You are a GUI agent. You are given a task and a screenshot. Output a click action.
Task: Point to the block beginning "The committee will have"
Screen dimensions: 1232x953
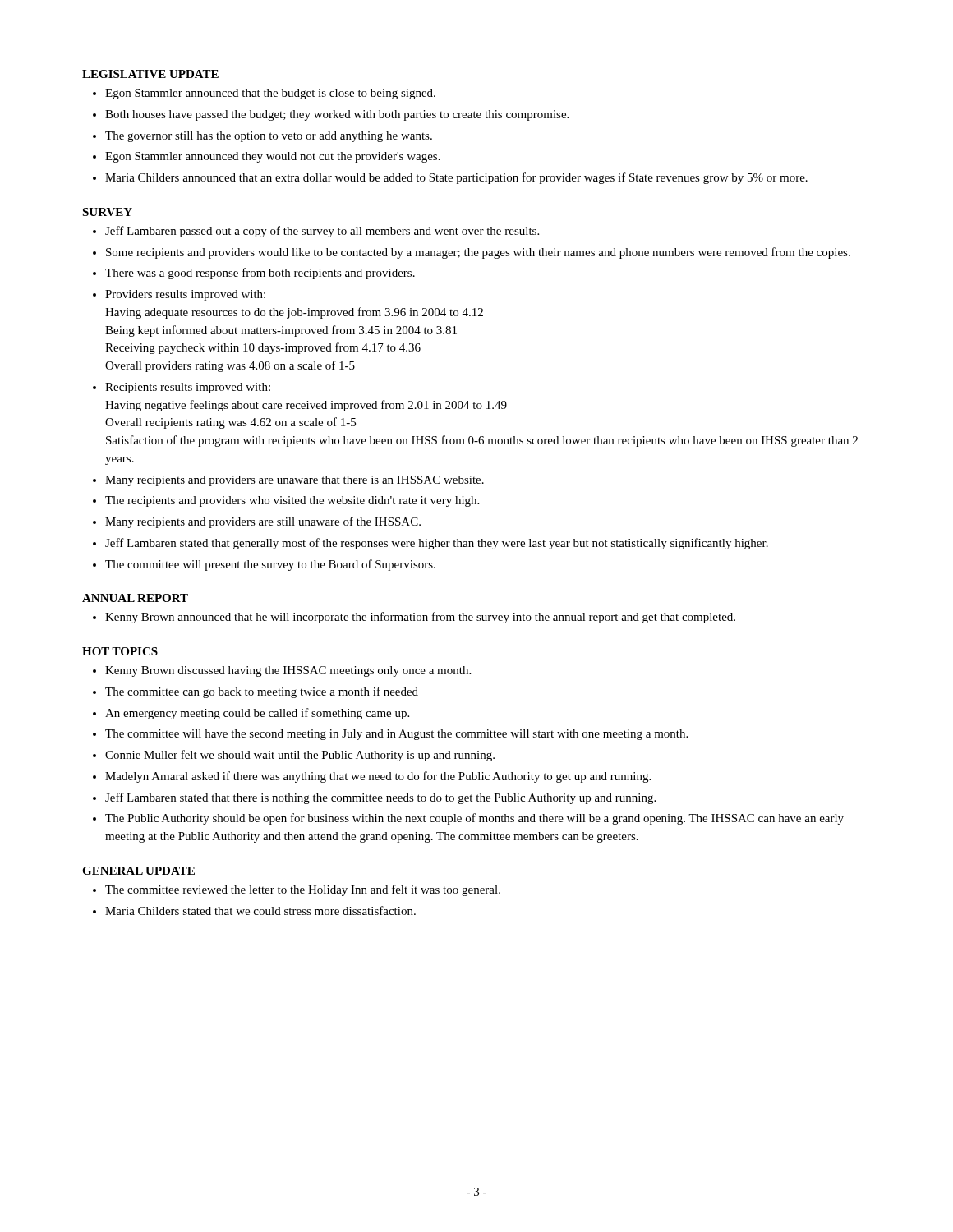397,734
